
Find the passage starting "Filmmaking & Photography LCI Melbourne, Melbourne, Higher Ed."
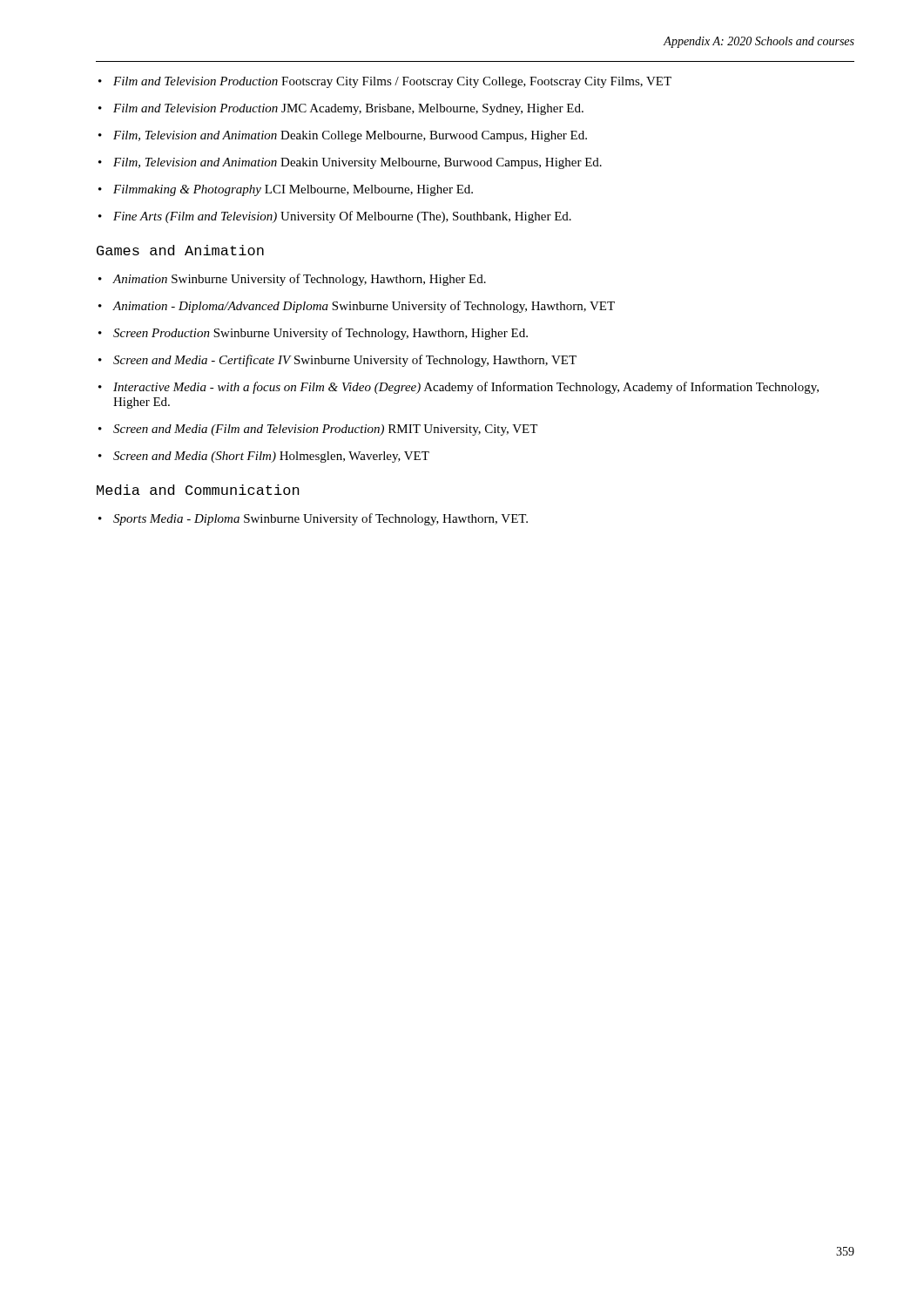(294, 189)
